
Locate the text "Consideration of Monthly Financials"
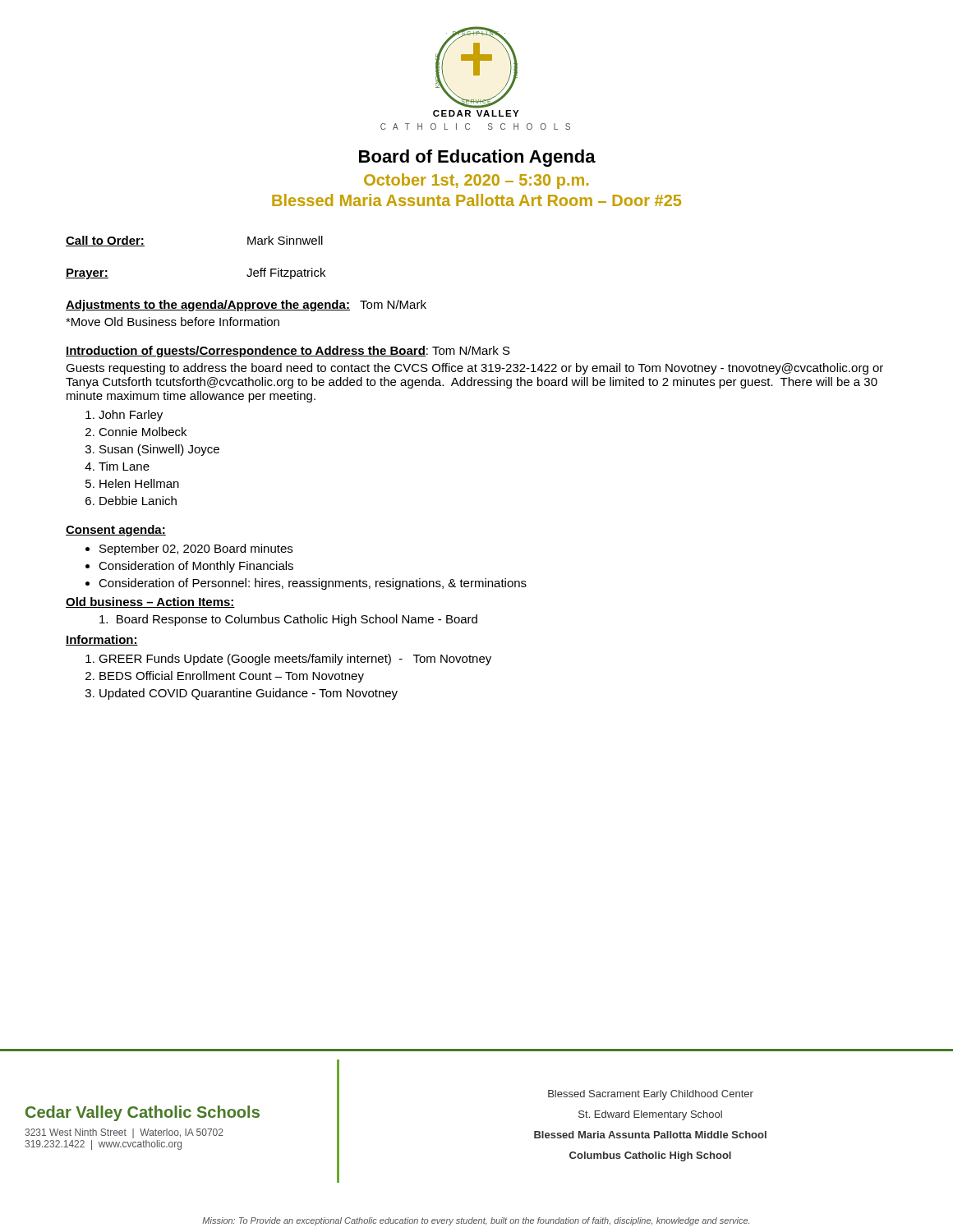point(196,565)
